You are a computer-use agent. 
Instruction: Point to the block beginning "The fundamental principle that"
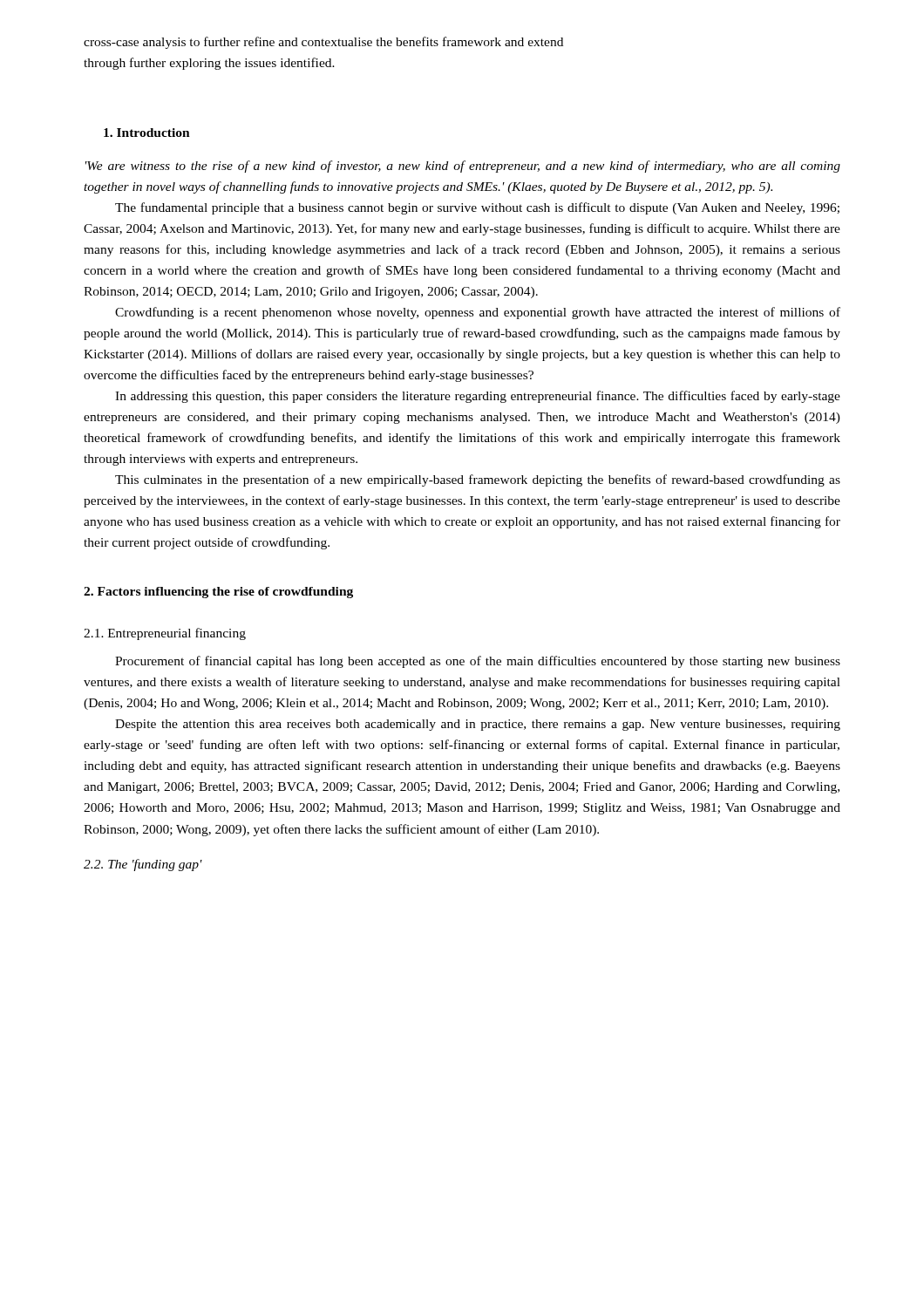click(x=462, y=250)
